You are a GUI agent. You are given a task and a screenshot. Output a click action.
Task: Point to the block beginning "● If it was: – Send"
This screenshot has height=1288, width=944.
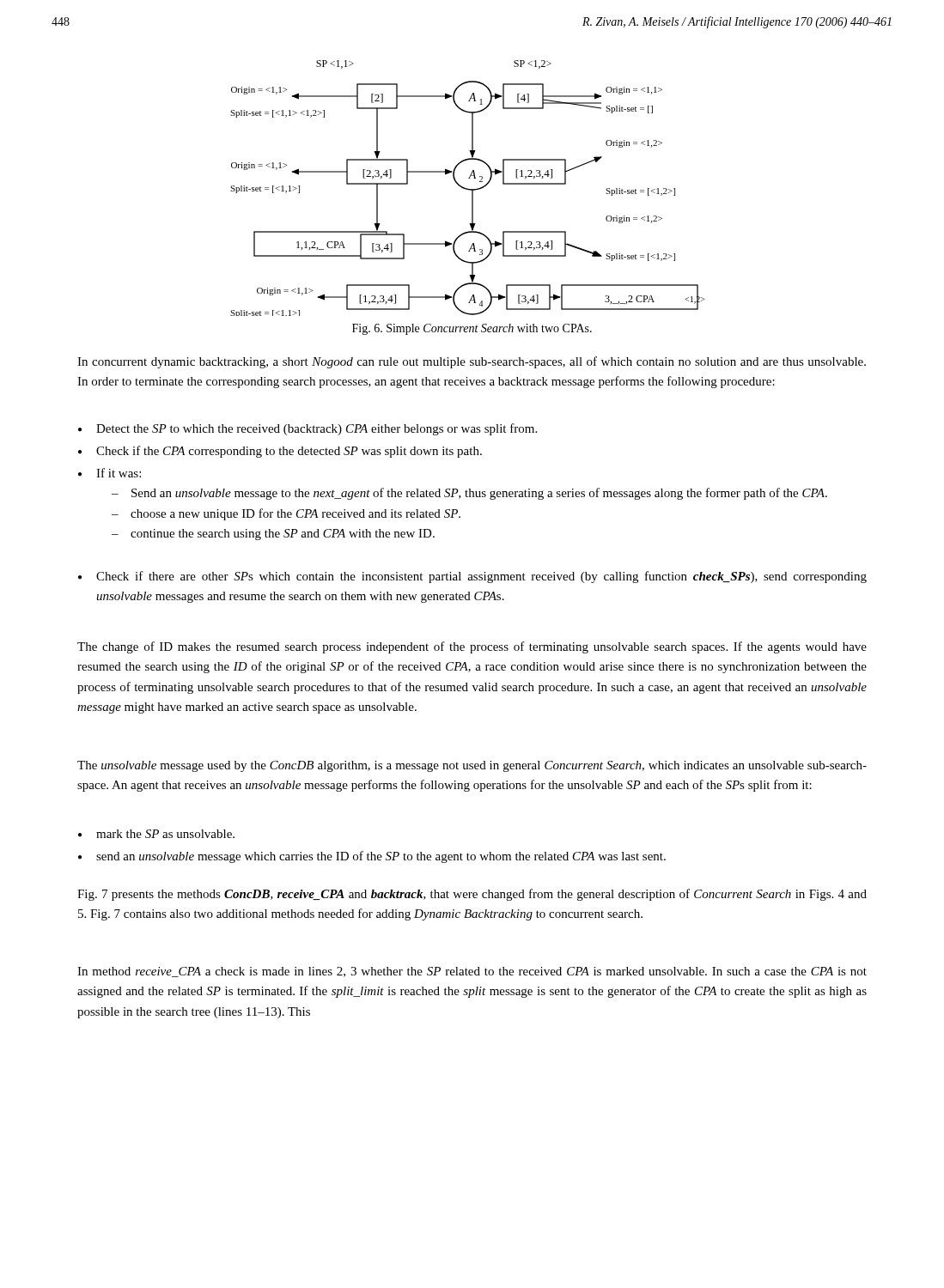(472, 504)
